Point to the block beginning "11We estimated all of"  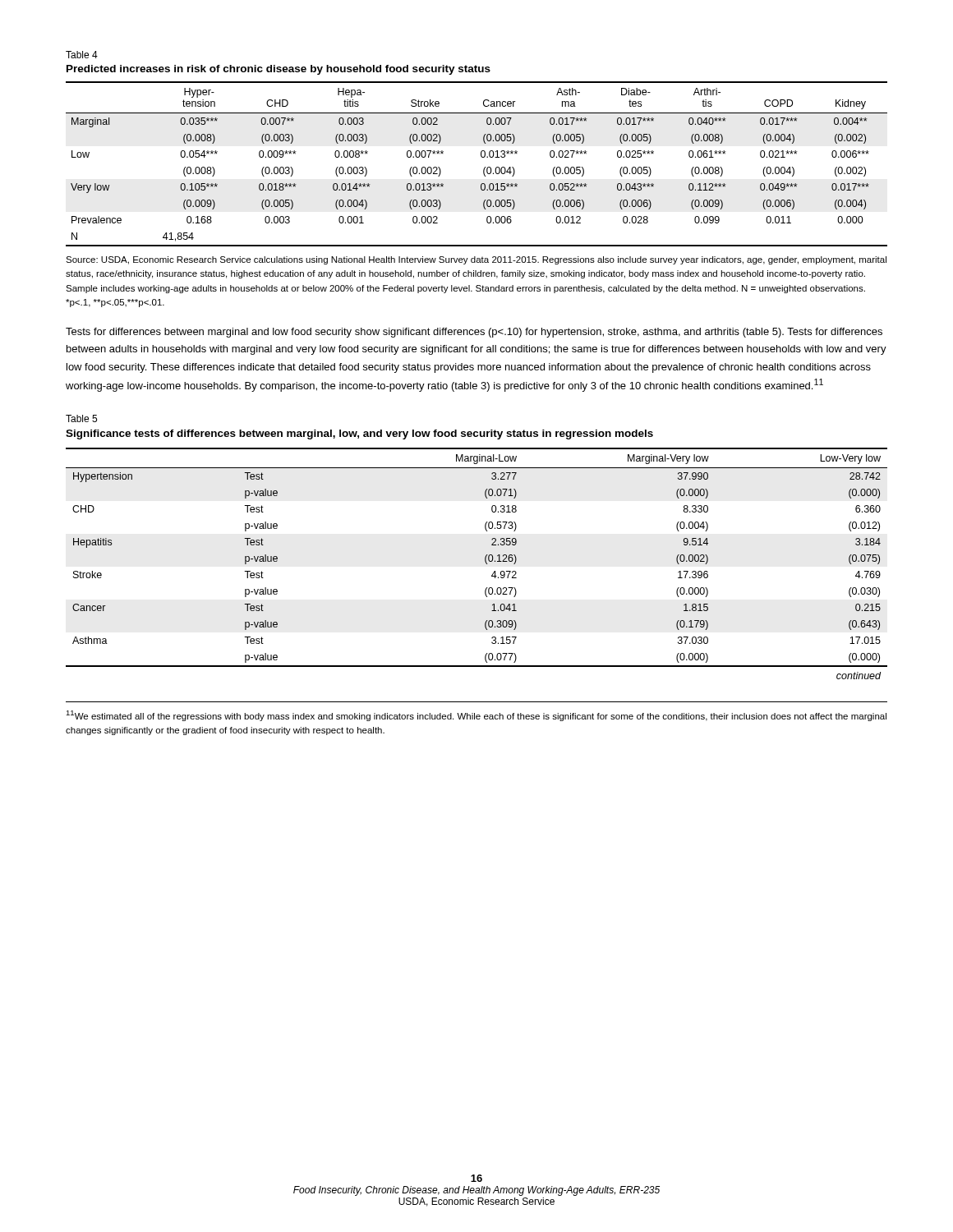tap(476, 721)
